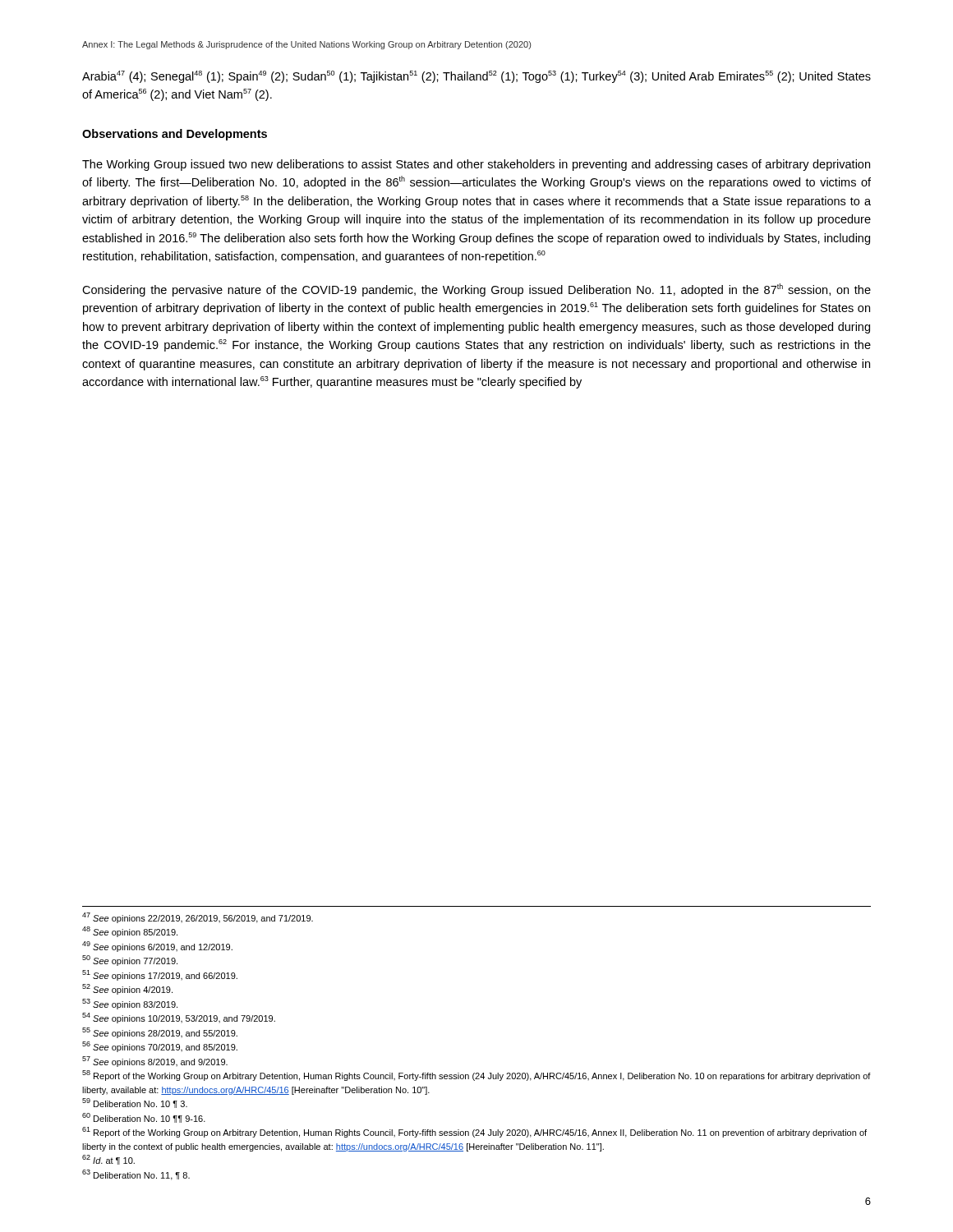The image size is (953, 1232).
Task: Locate the element starting "51 See opinions 17/2019, and"
Action: (x=160, y=975)
